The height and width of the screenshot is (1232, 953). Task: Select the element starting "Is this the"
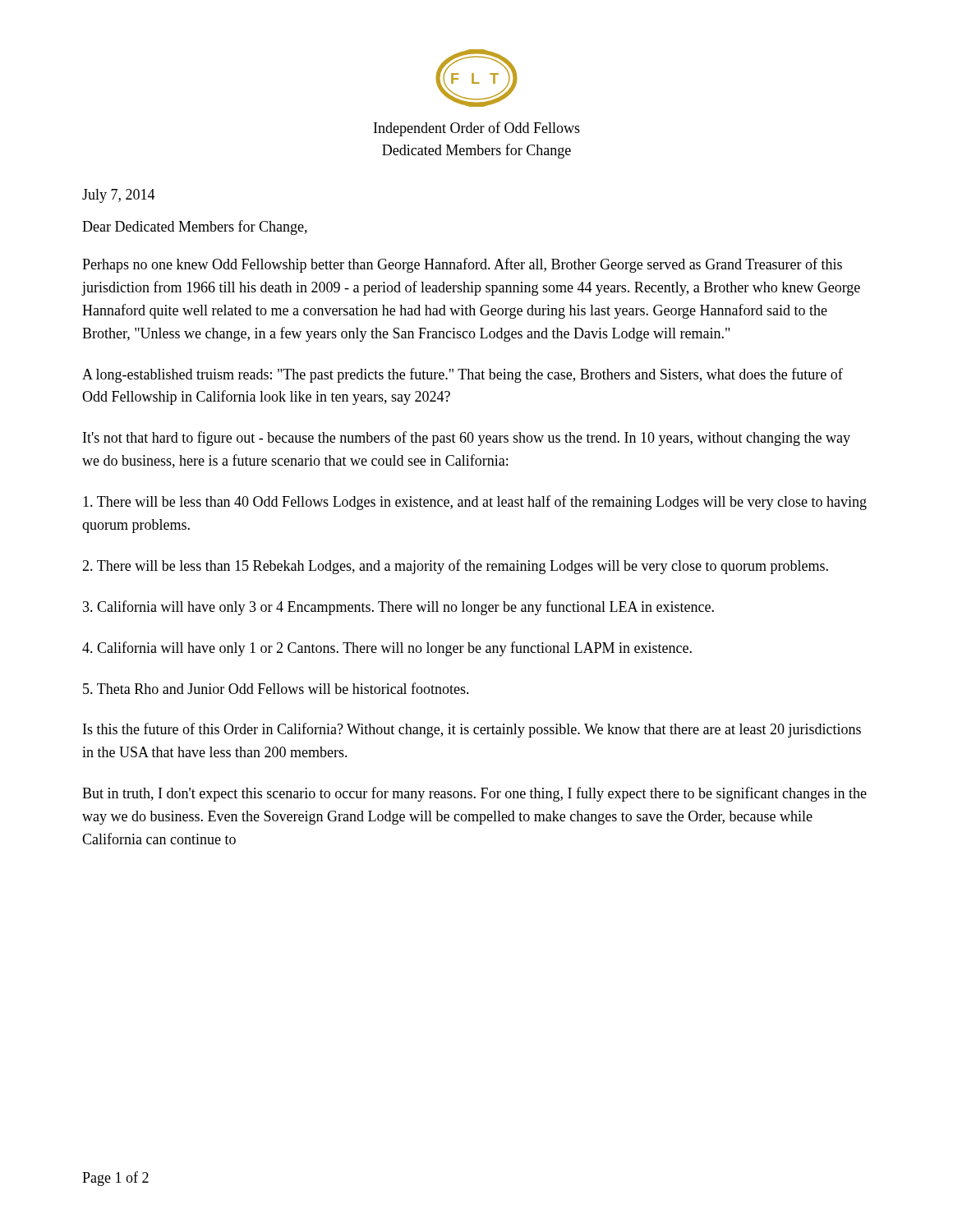pos(472,741)
